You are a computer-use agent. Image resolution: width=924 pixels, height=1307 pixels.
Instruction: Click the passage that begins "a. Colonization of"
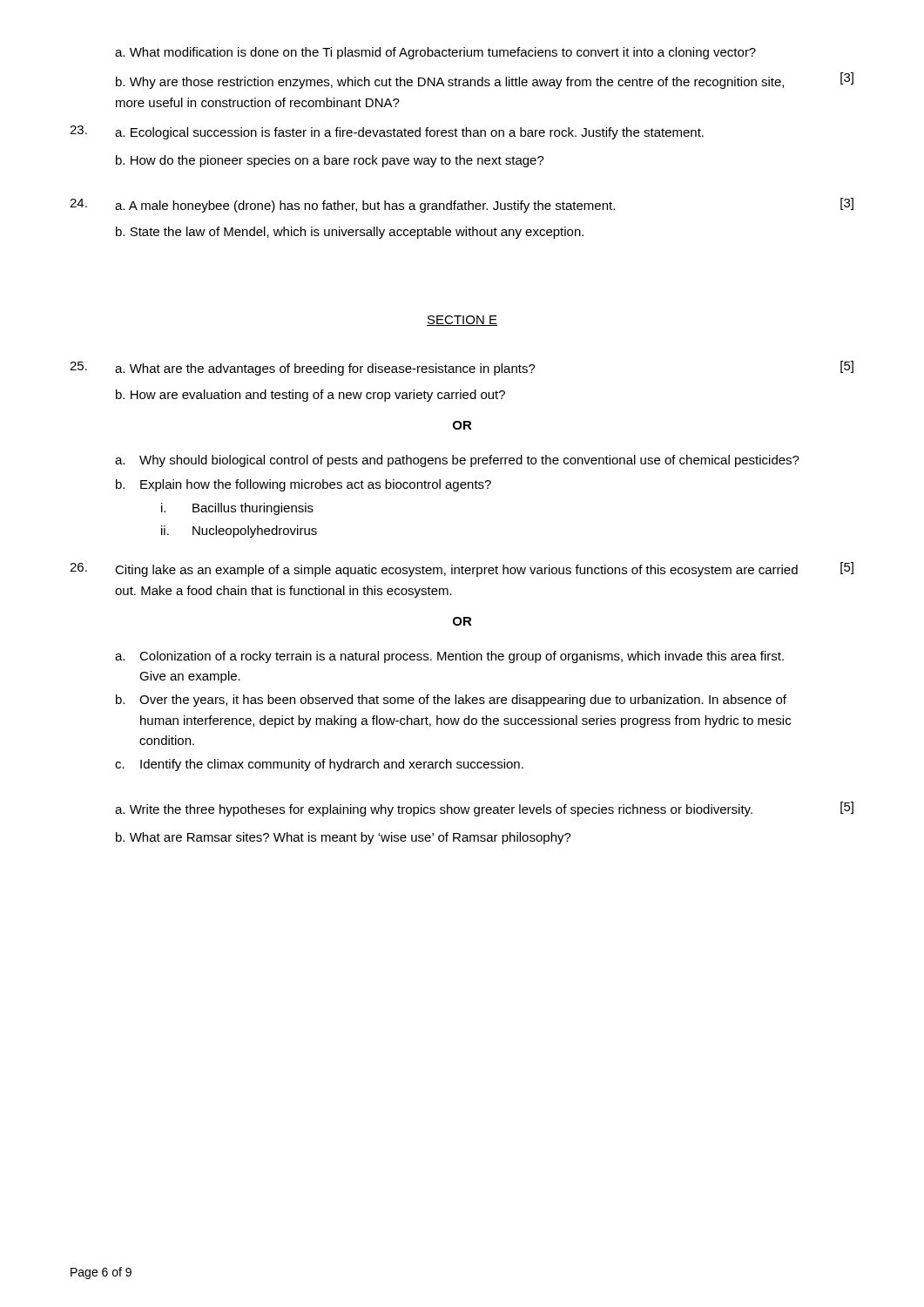tap(464, 666)
